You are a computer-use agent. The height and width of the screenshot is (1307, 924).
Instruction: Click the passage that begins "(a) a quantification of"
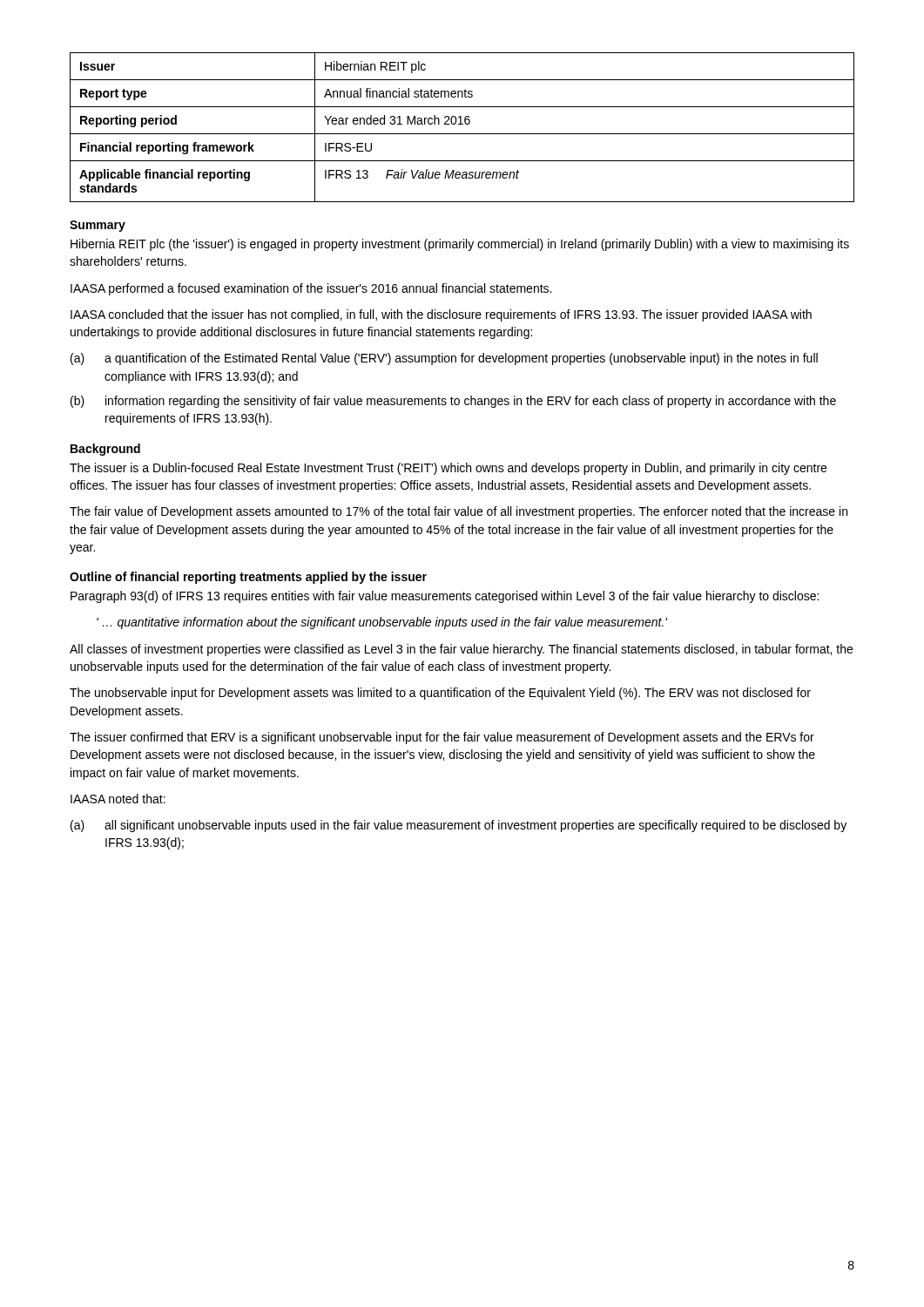pyautogui.click(x=444, y=367)
